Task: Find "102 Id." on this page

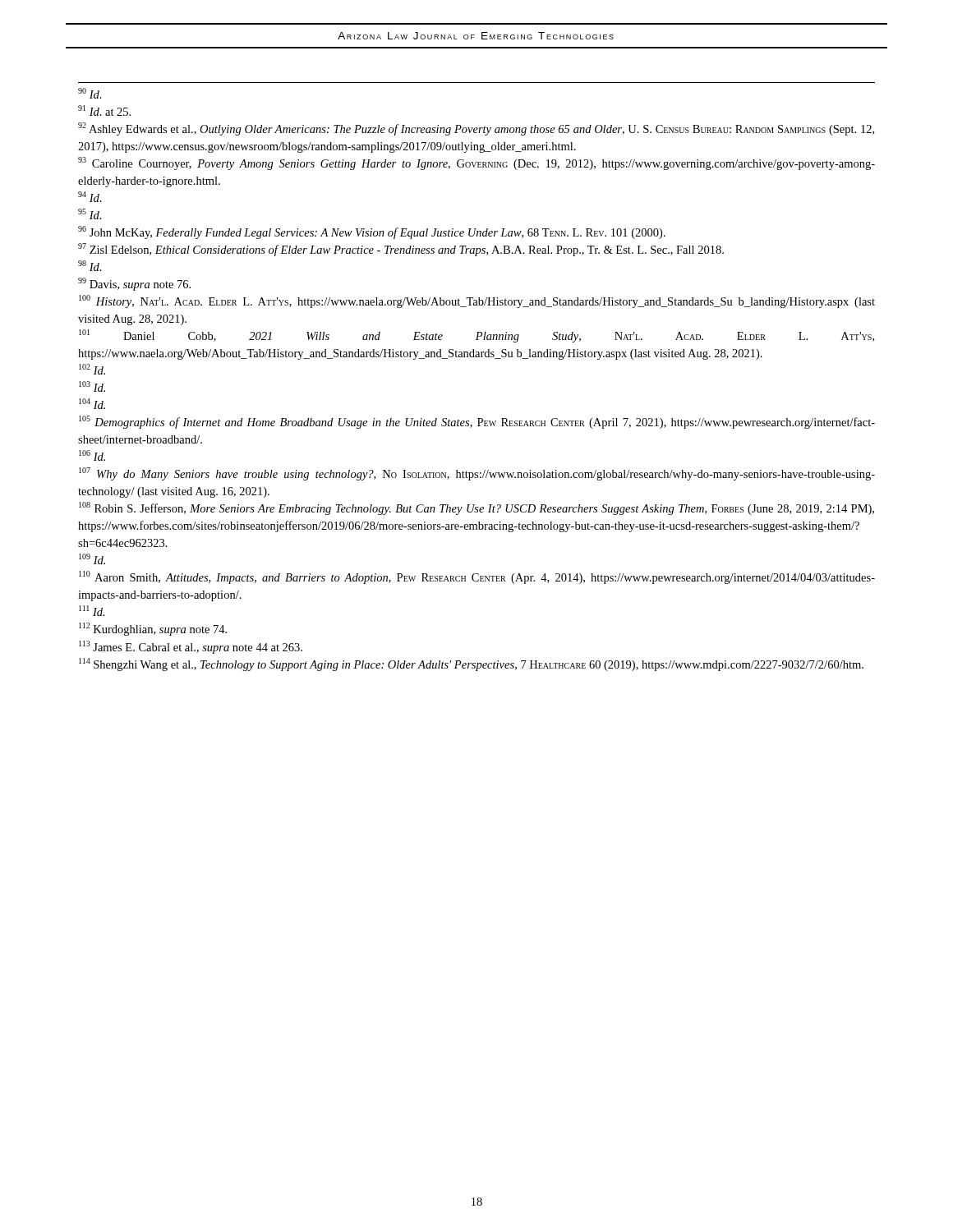Action: click(92, 370)
